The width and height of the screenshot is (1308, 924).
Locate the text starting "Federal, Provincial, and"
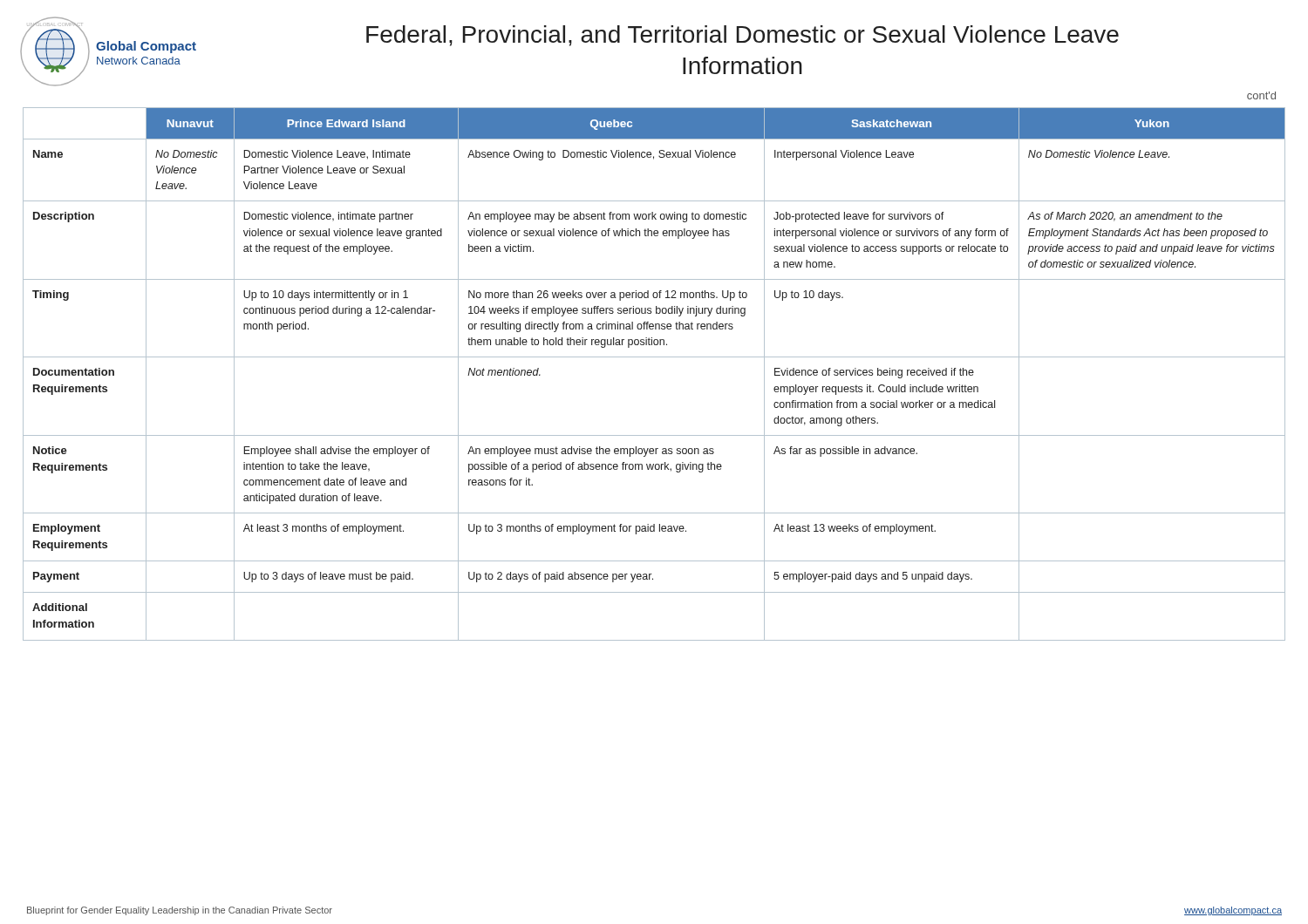coord(742,50)
